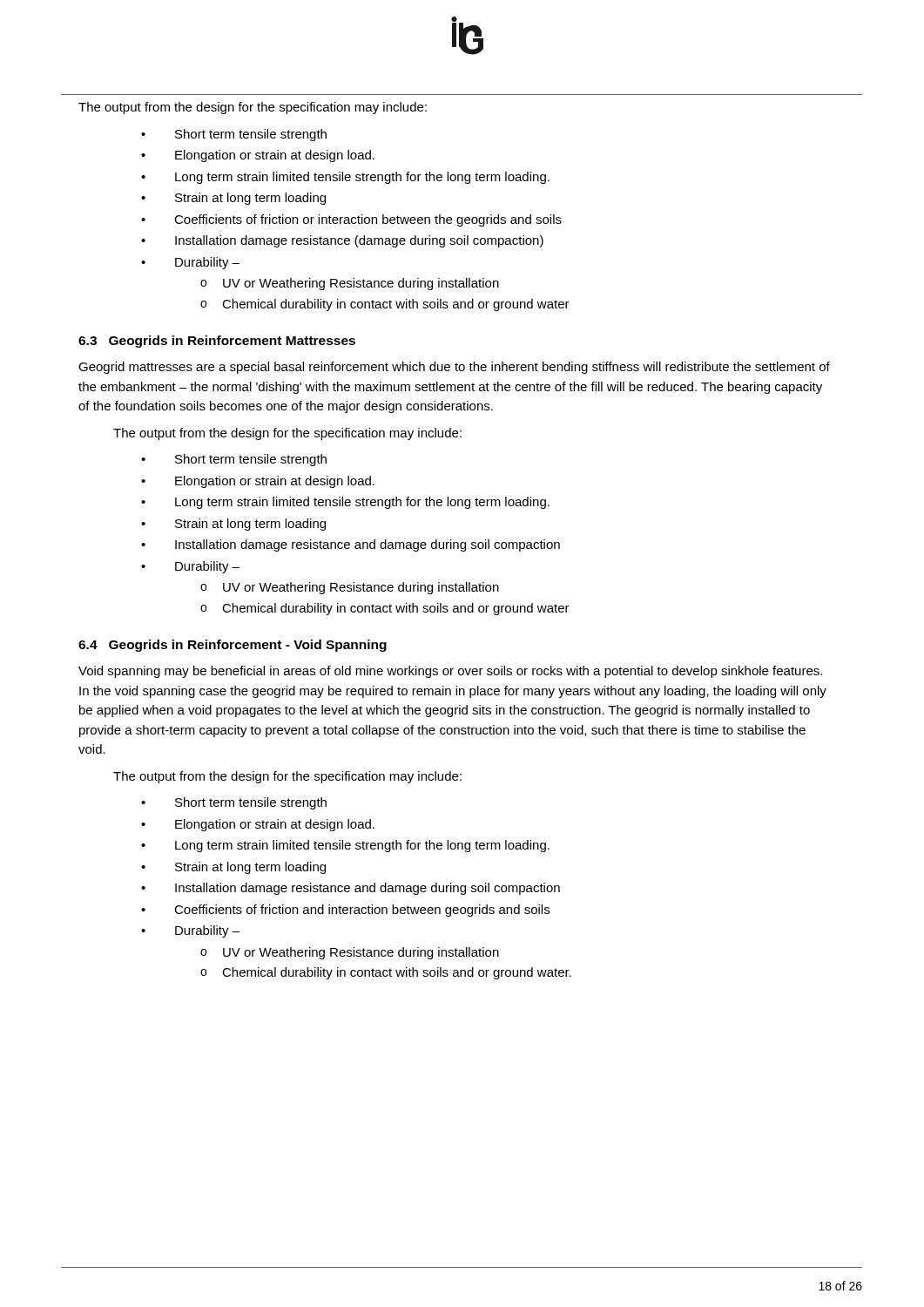924x1307 pixels.
Task: Select the list item with the text "Installation damage resistance (damage during"
Action: (457, 241)
